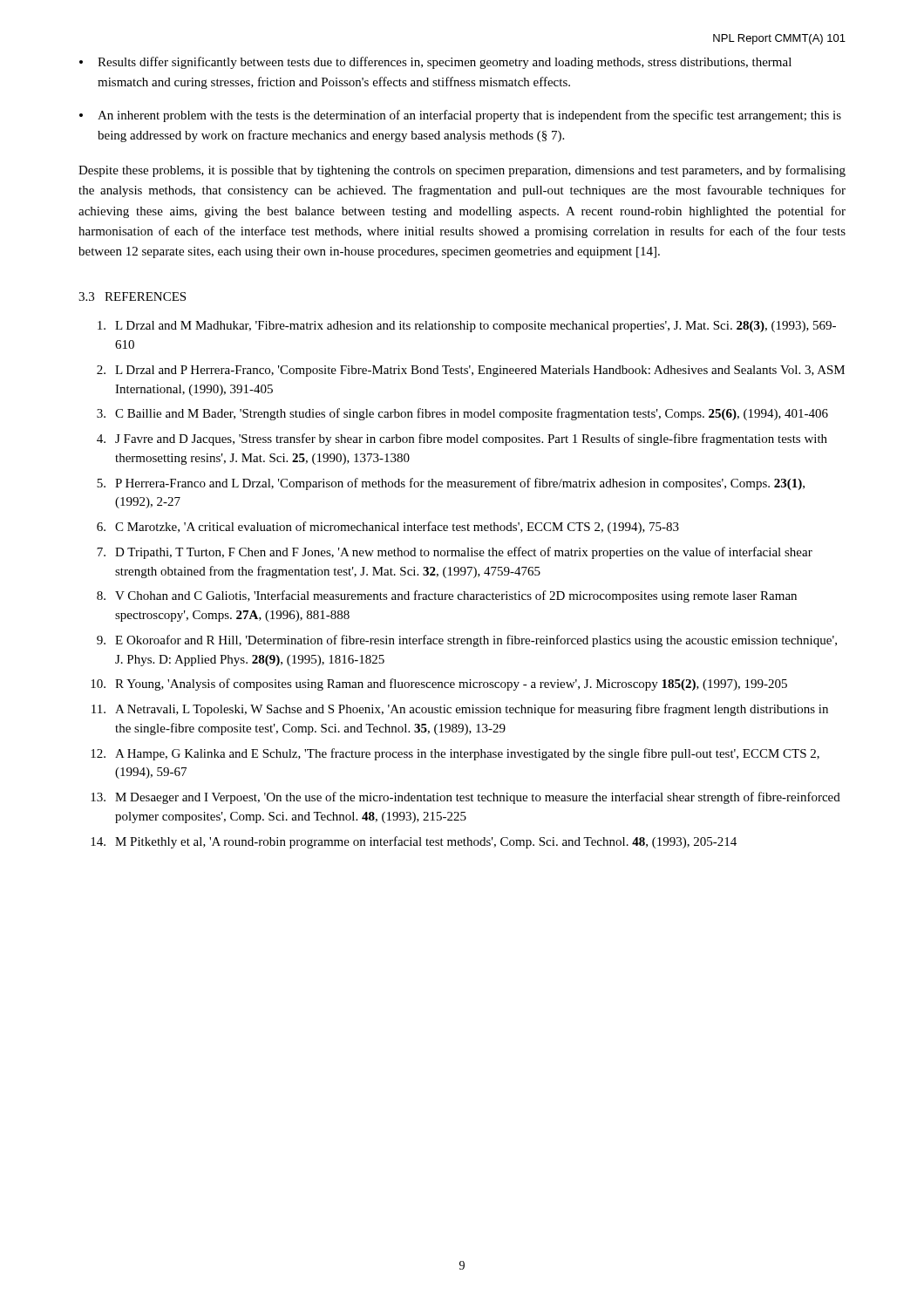Point to the block beginning "8. V Chohan and C Galiotis,"

point(462,606)
